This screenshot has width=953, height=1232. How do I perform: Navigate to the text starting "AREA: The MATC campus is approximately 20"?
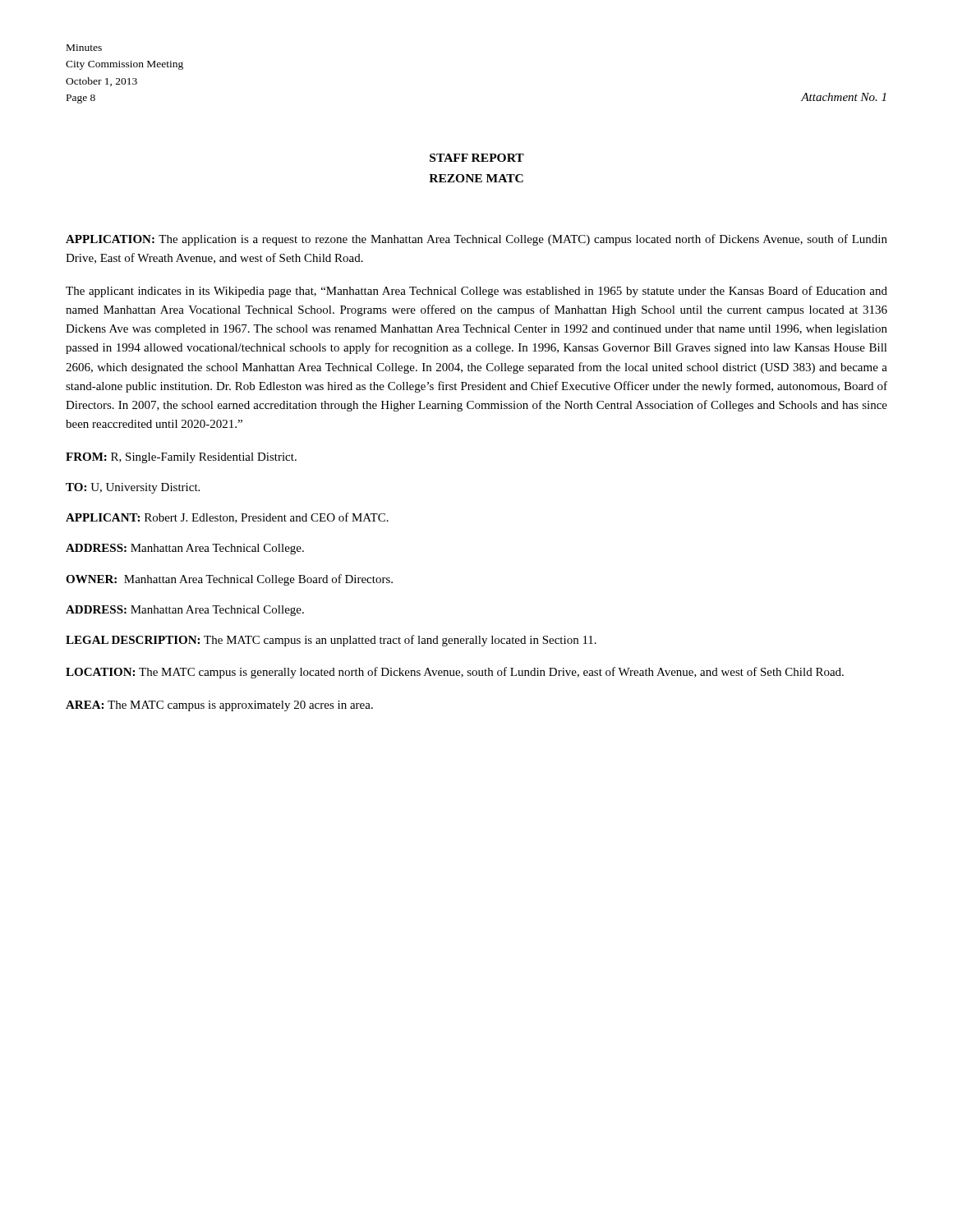[x=220, y=704]
